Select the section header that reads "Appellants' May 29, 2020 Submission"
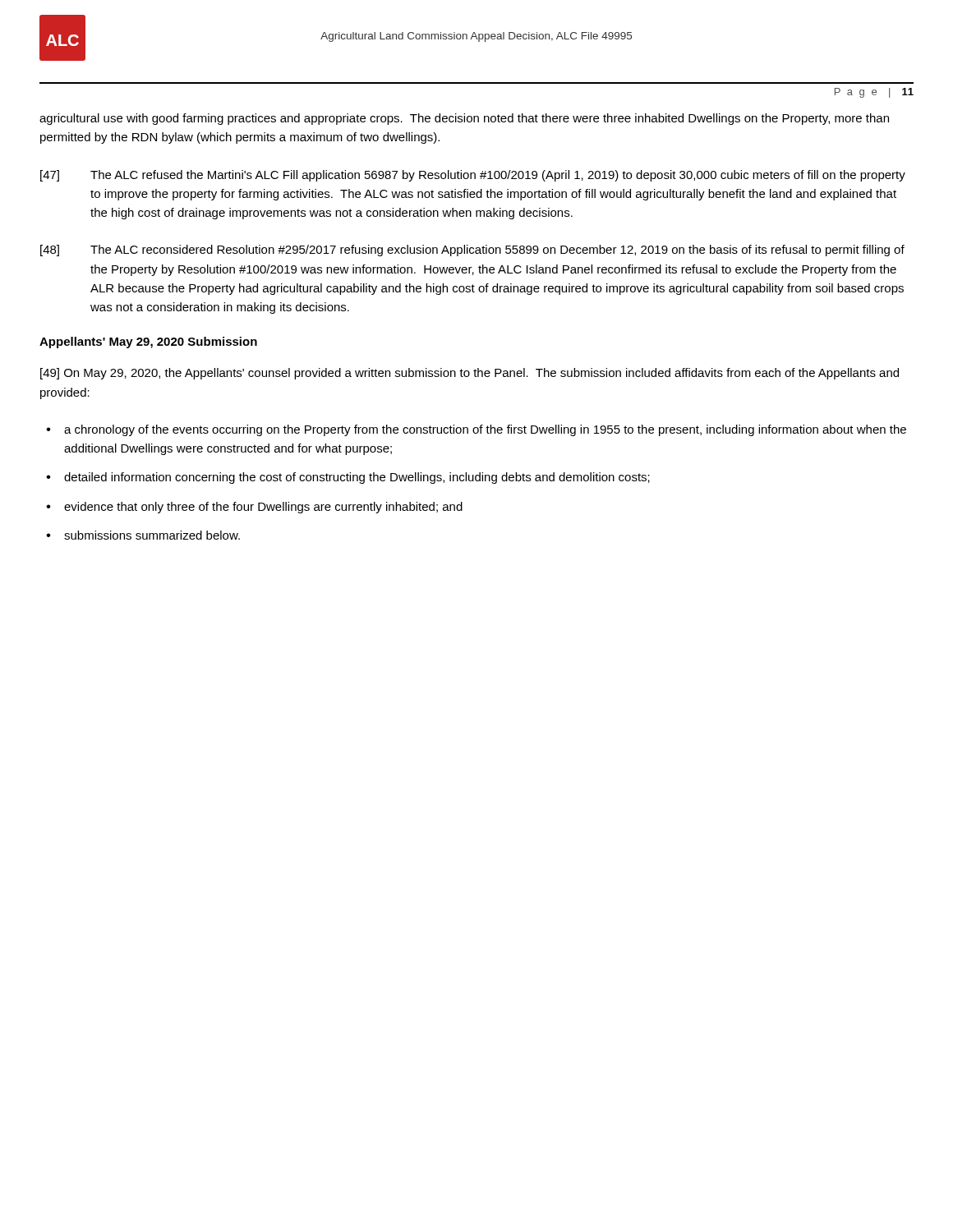The image size is (953, 1232). (148, 341)
